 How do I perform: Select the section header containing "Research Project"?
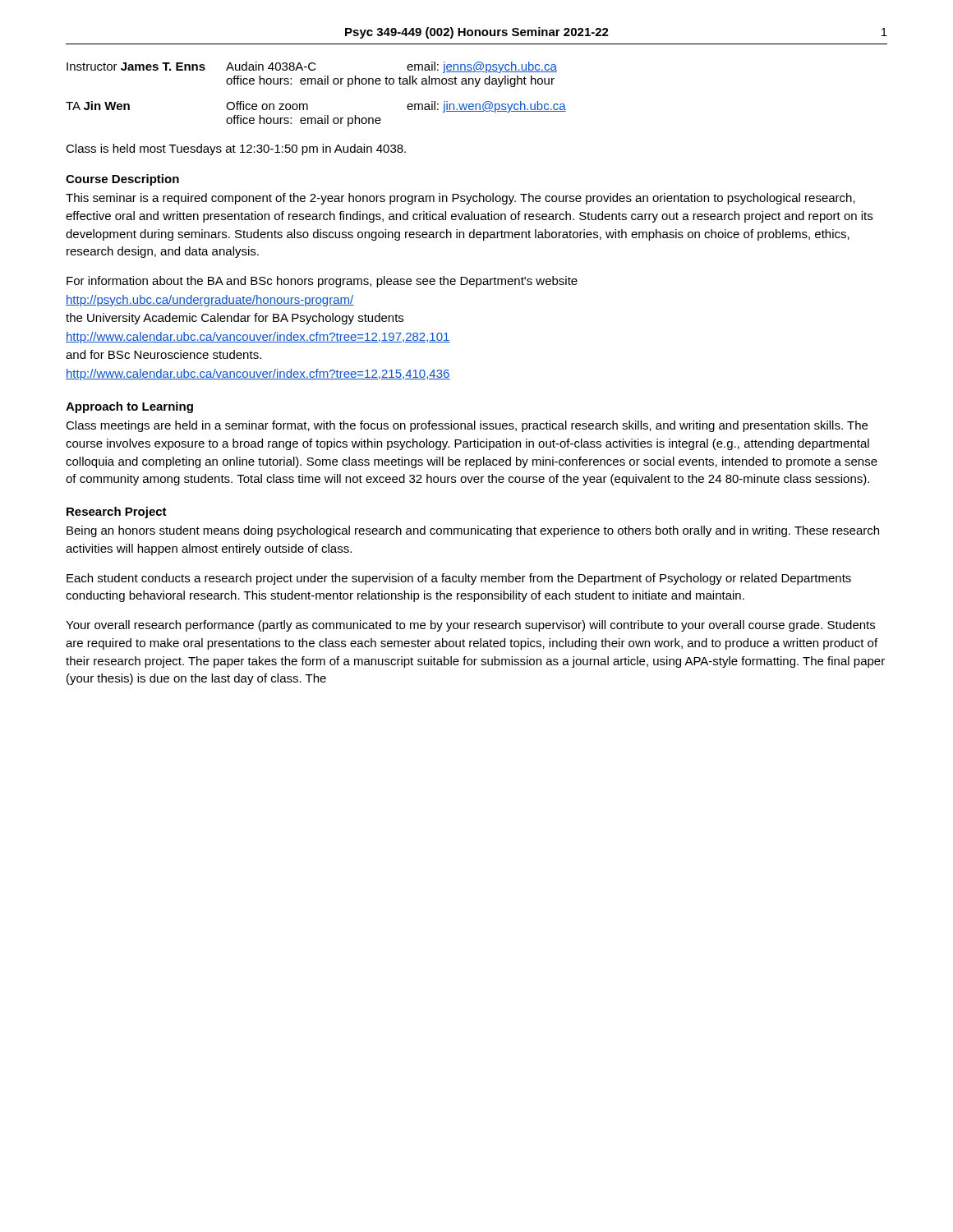click(x=116, y=511)
